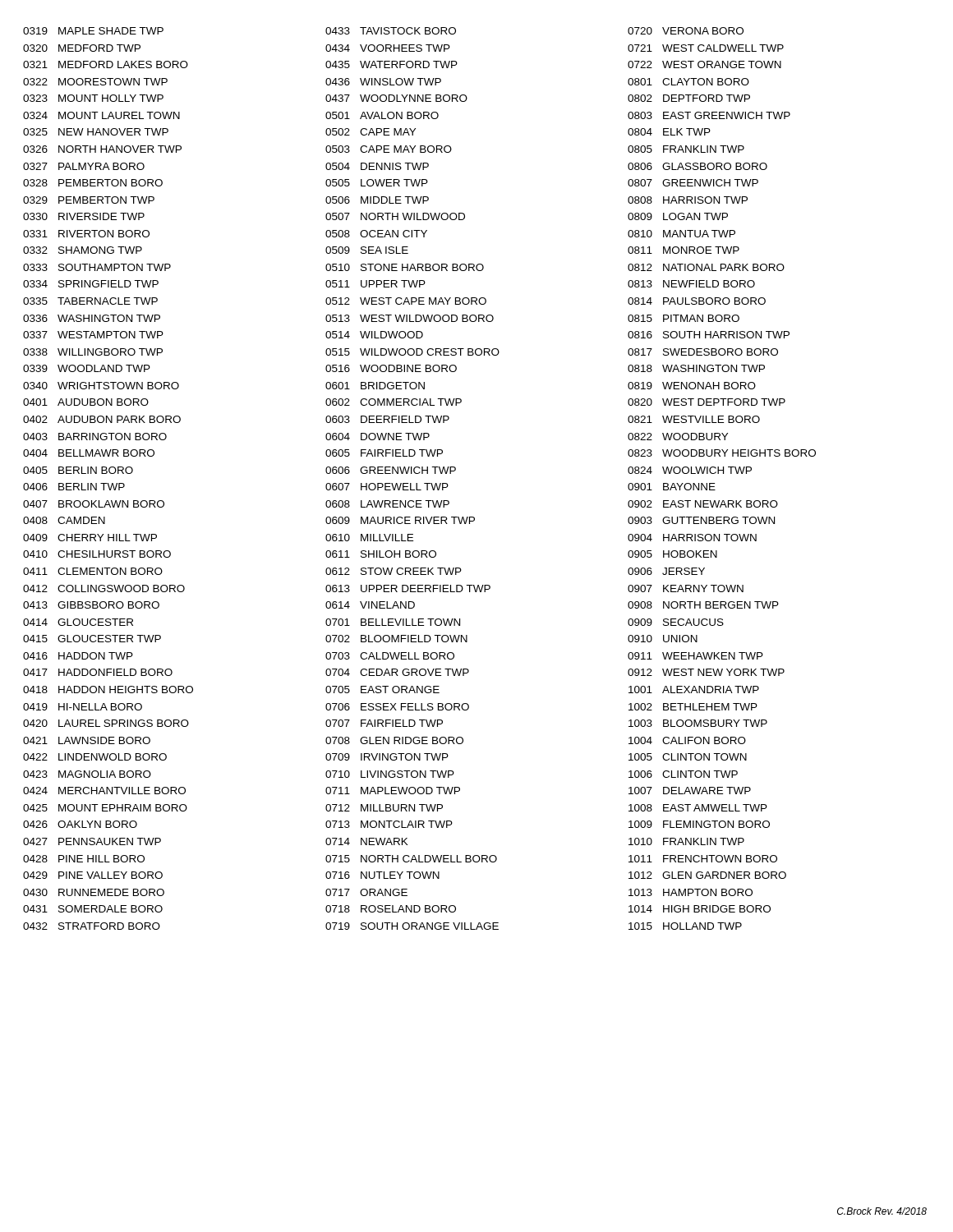Navigate to the text block starting "0808HARRISON TWP"
953x1232 pixels.
click(688, 200)
